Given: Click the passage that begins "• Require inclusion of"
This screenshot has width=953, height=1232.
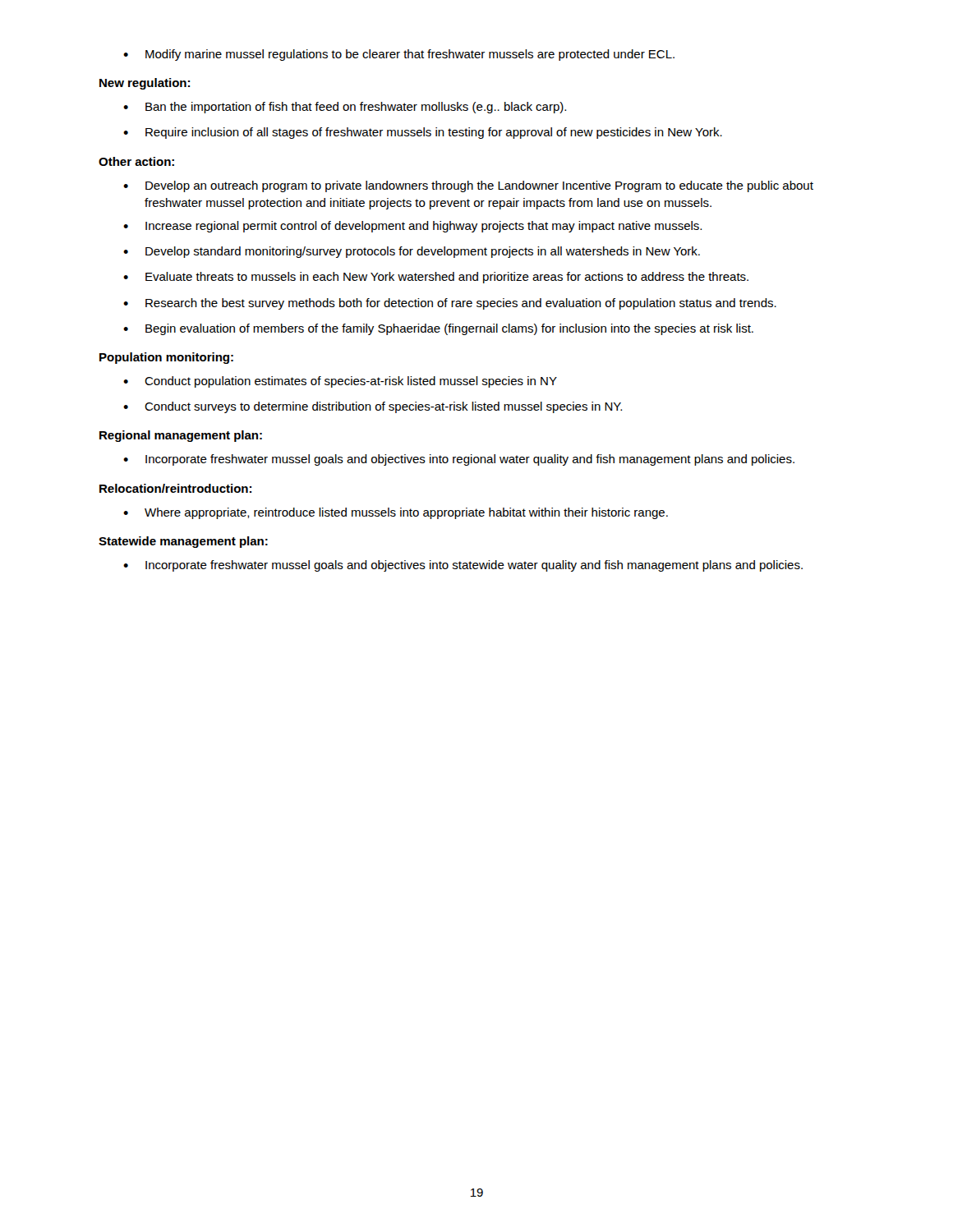Looking at the screenshot, I should (489, 134).
